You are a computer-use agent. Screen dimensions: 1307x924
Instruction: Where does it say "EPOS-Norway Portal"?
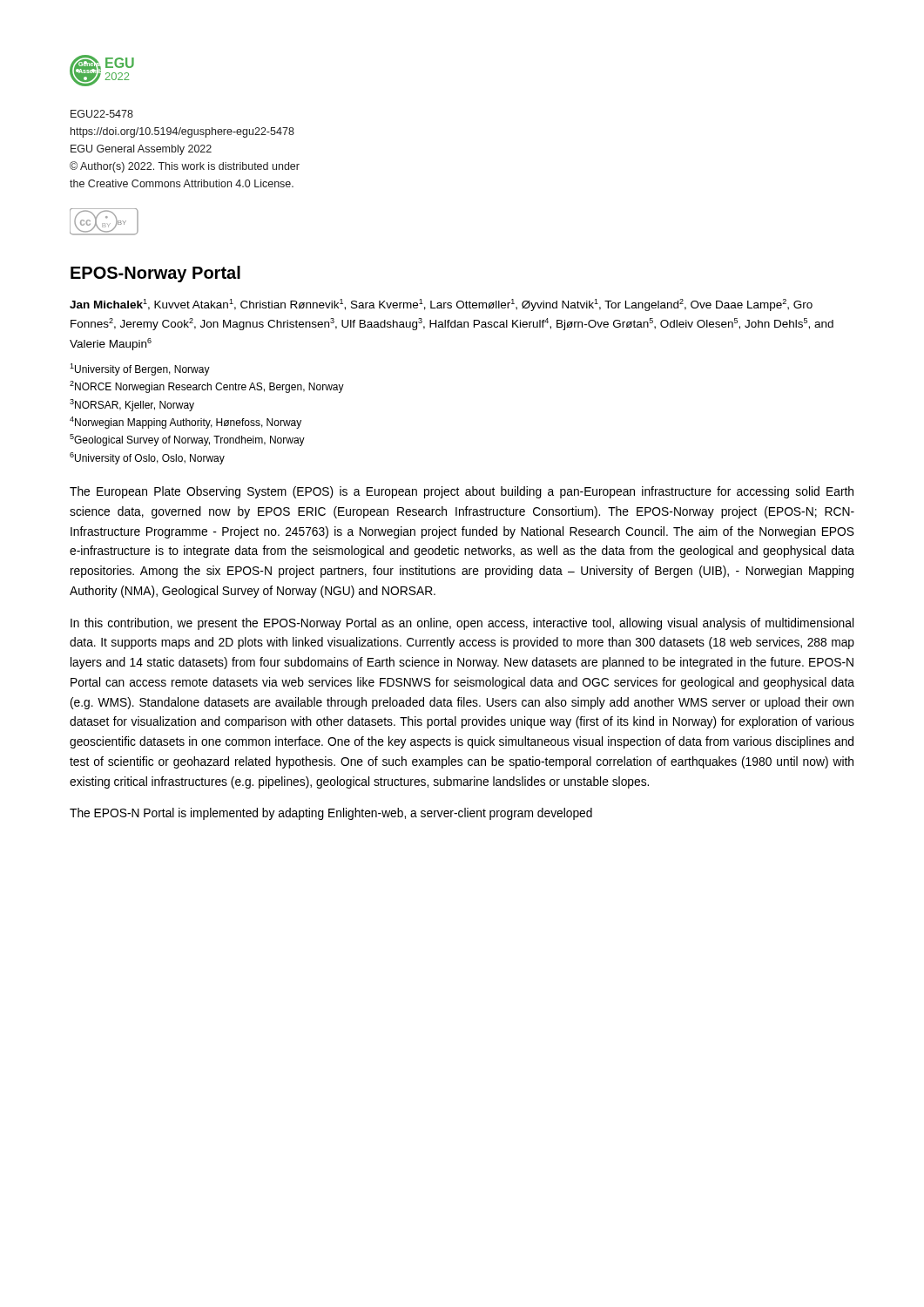click(x=155, y=274)
